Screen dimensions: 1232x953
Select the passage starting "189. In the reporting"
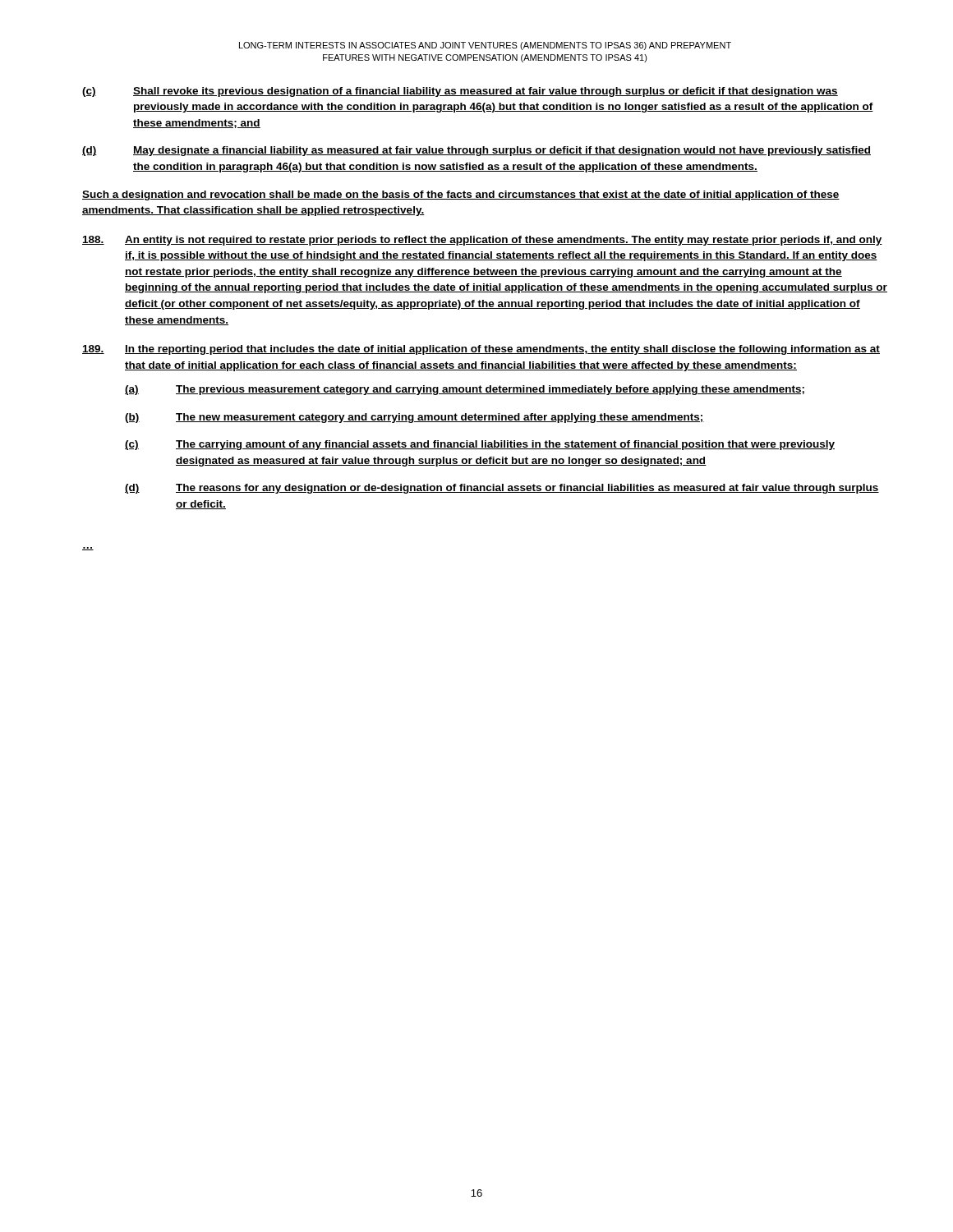click(485, 432)
